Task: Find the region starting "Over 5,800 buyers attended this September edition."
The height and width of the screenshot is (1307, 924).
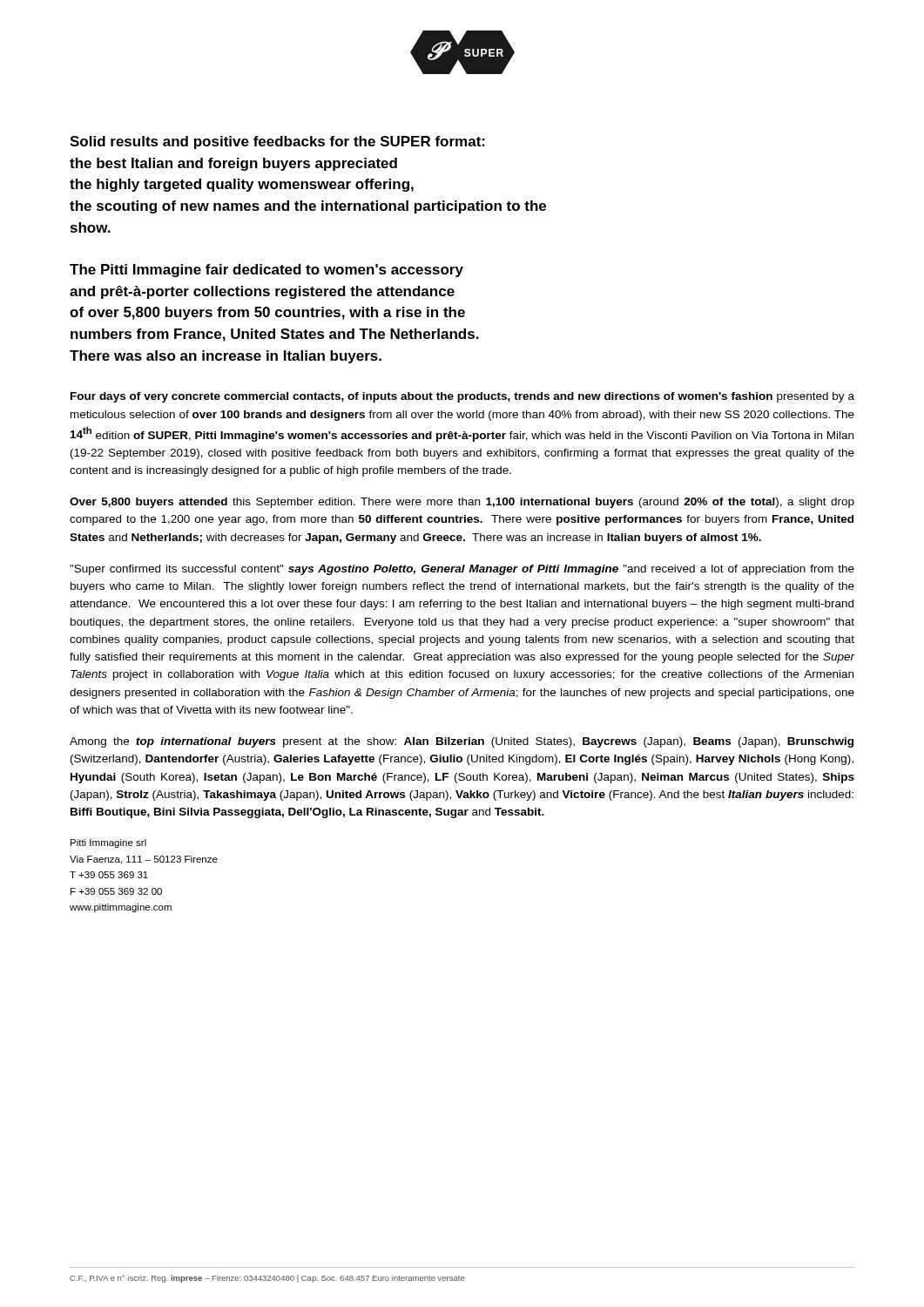Action: click(462, 519)
